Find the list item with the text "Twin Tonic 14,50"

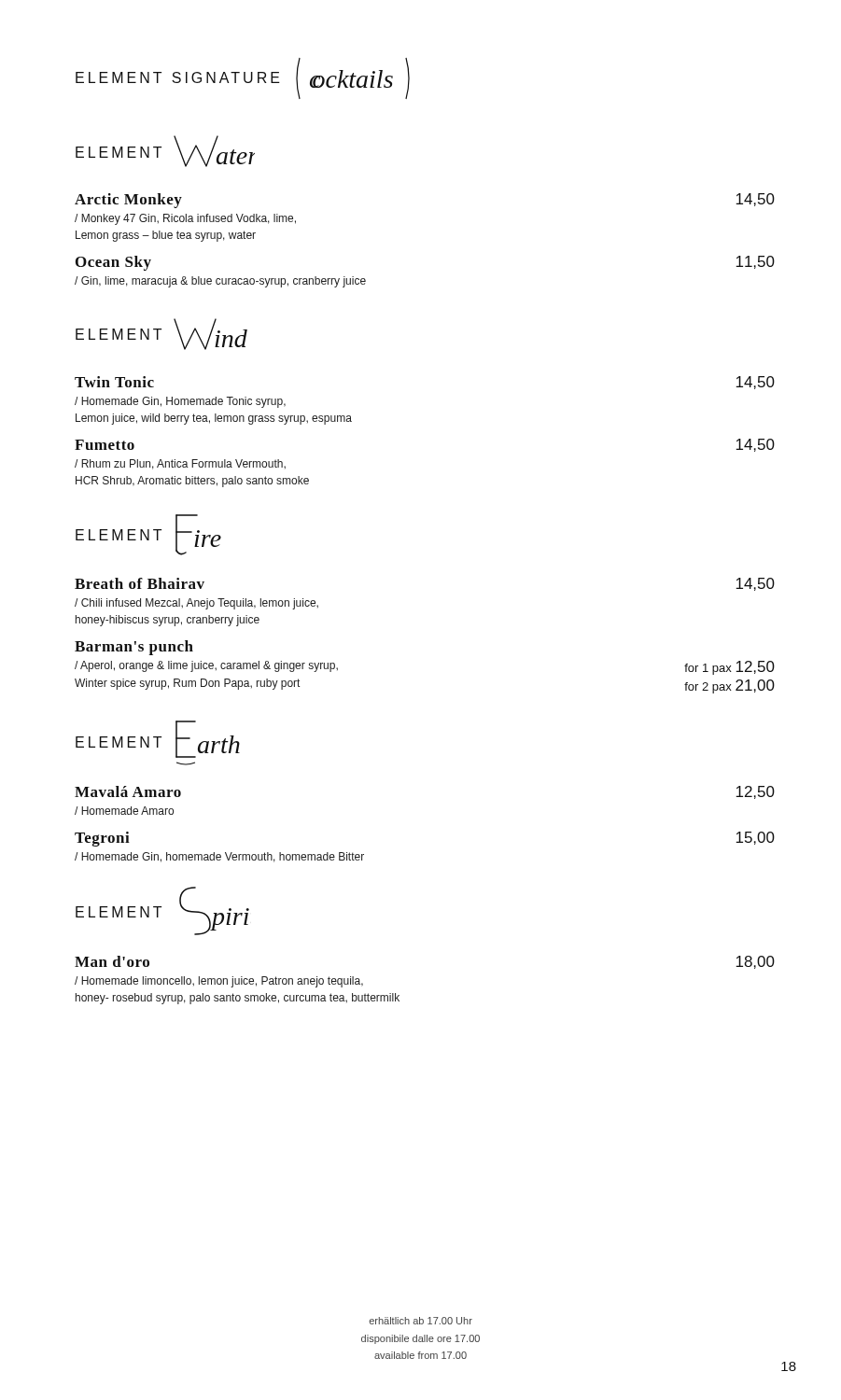point(107,382)
